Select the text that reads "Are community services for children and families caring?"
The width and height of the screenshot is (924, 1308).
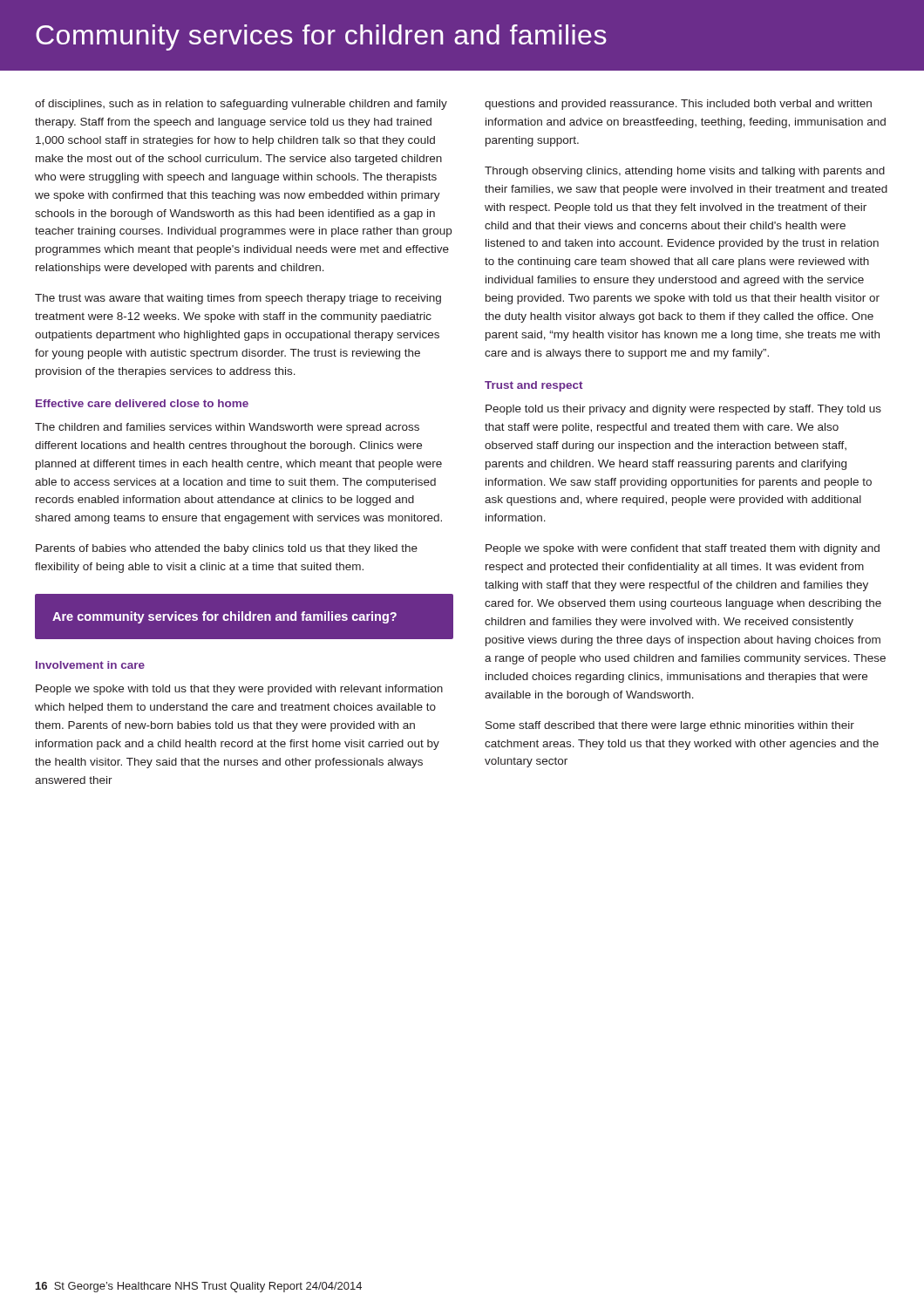(x=244, y=617)
